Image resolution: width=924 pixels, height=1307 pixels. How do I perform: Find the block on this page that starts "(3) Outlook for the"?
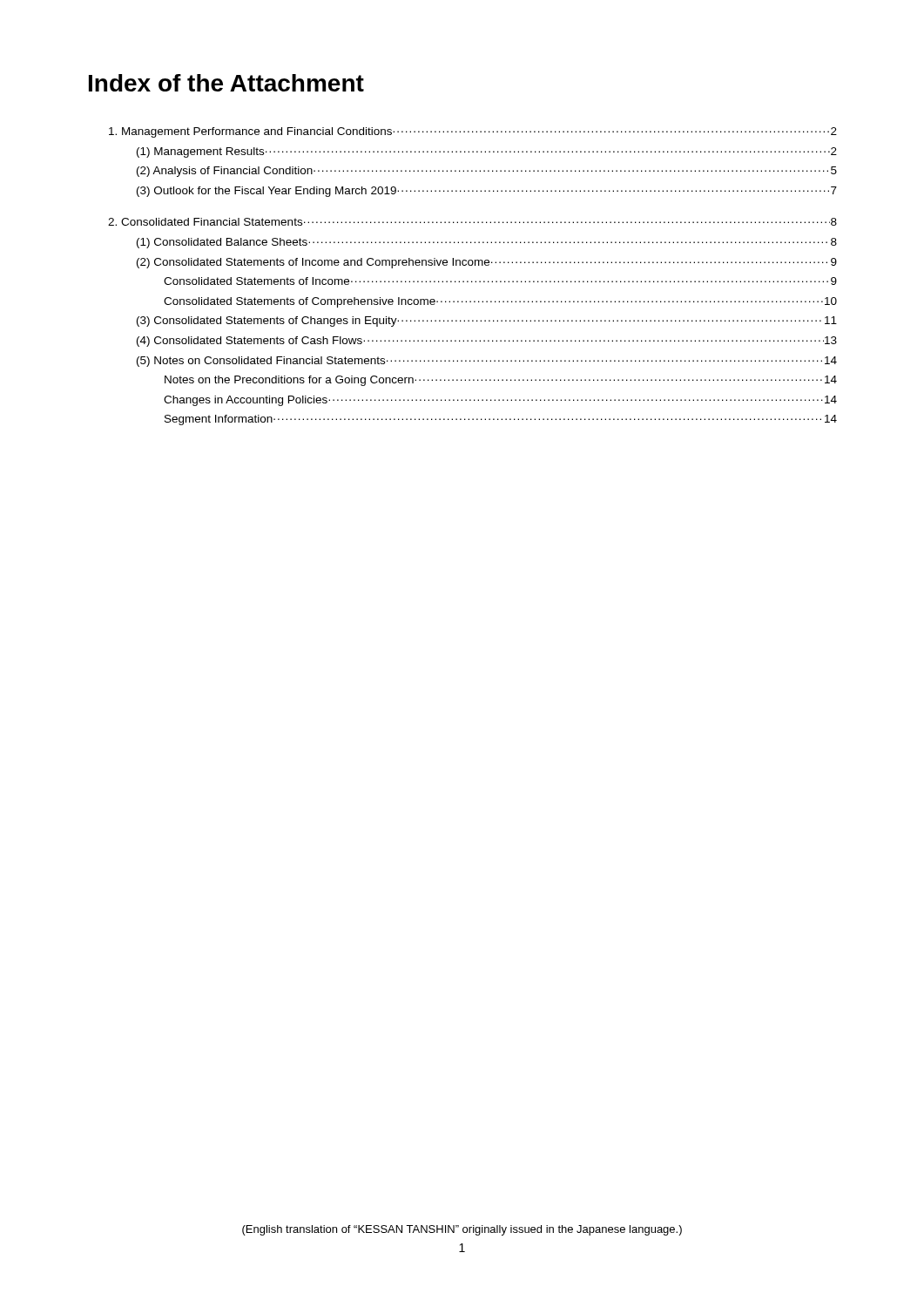pyautogui.click(x=486, y=190)
